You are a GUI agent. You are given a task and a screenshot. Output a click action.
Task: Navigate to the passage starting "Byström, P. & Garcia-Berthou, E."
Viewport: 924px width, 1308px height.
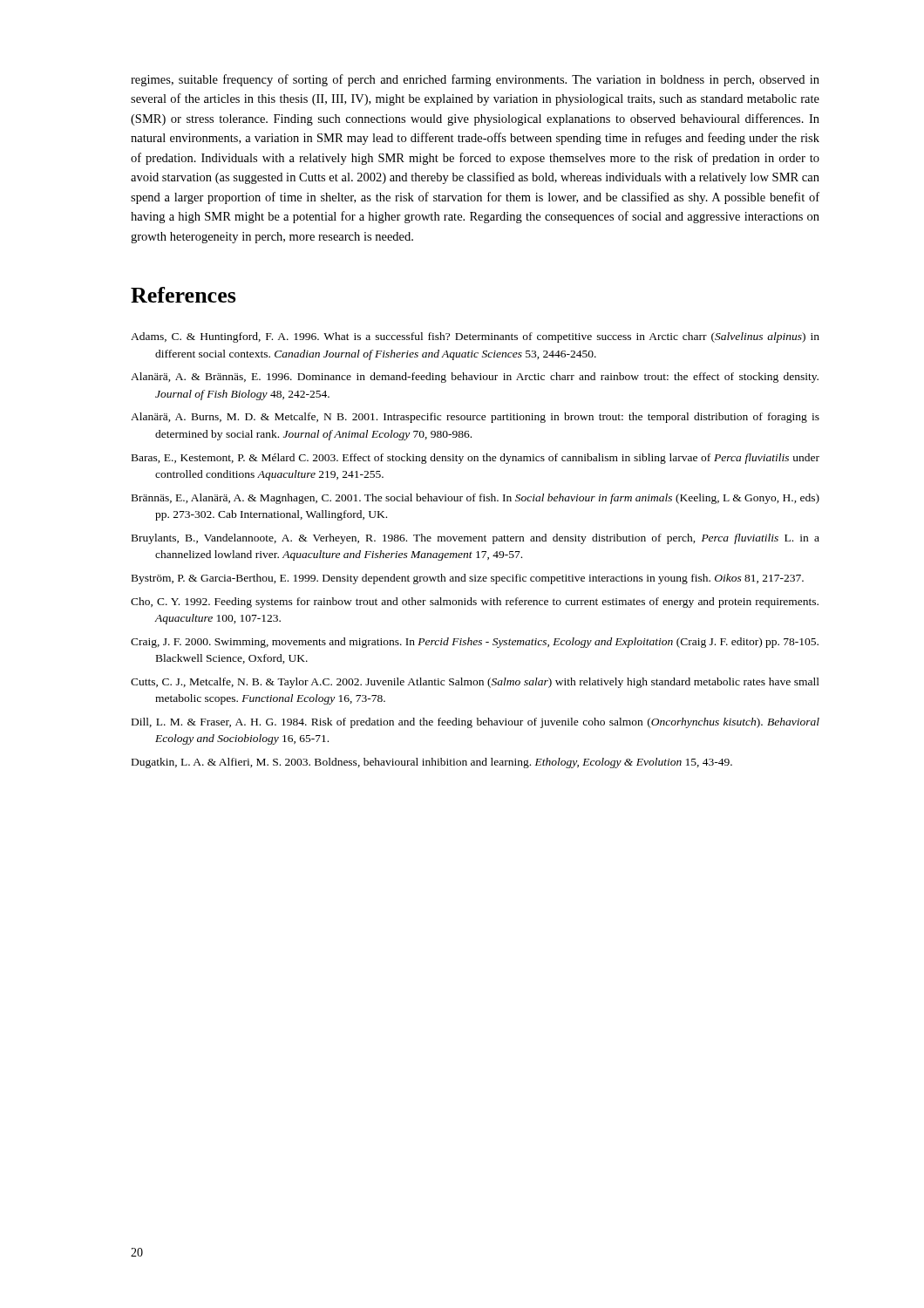point(468,578)
